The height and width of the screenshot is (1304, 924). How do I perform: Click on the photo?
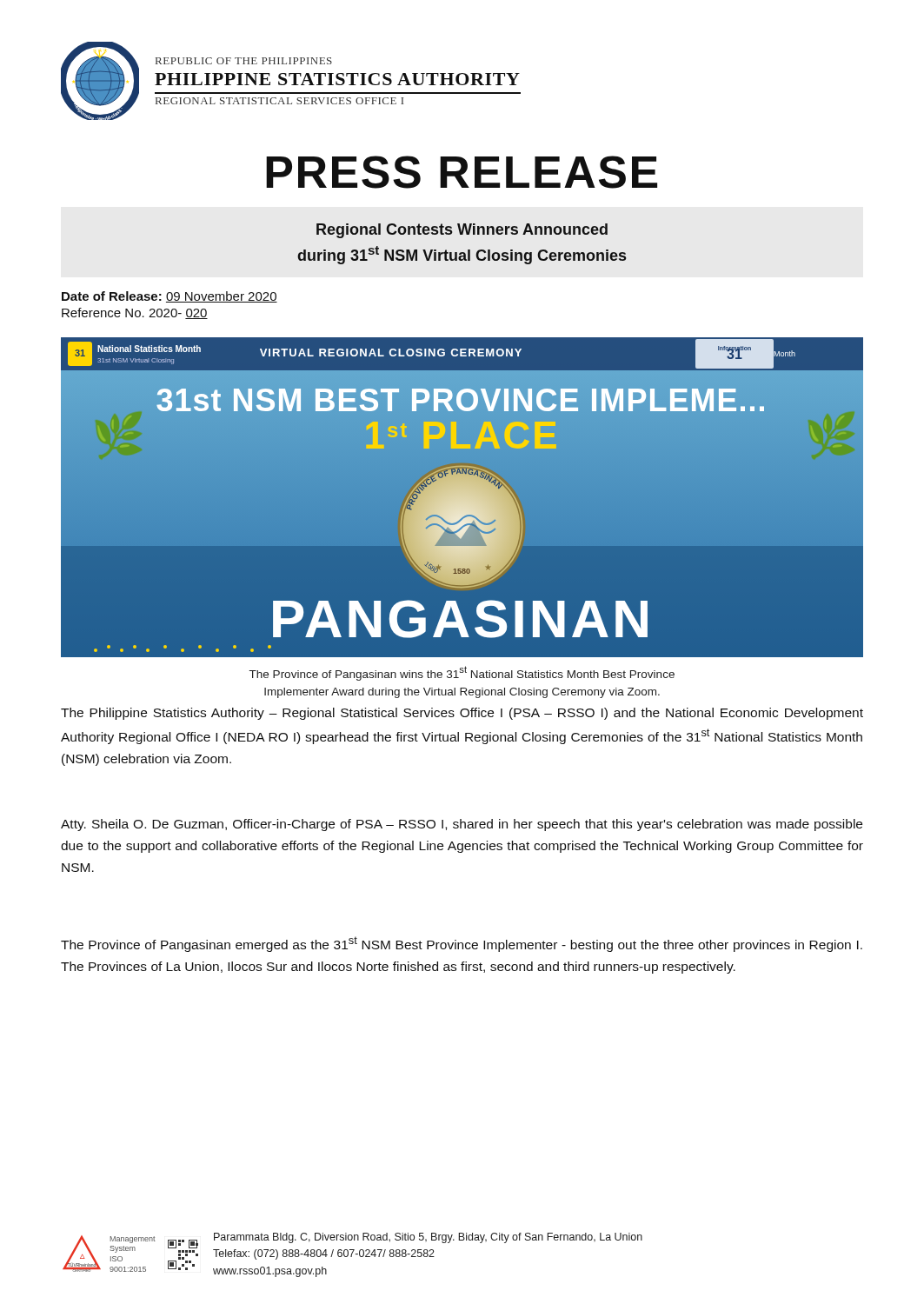pos(462,499)
